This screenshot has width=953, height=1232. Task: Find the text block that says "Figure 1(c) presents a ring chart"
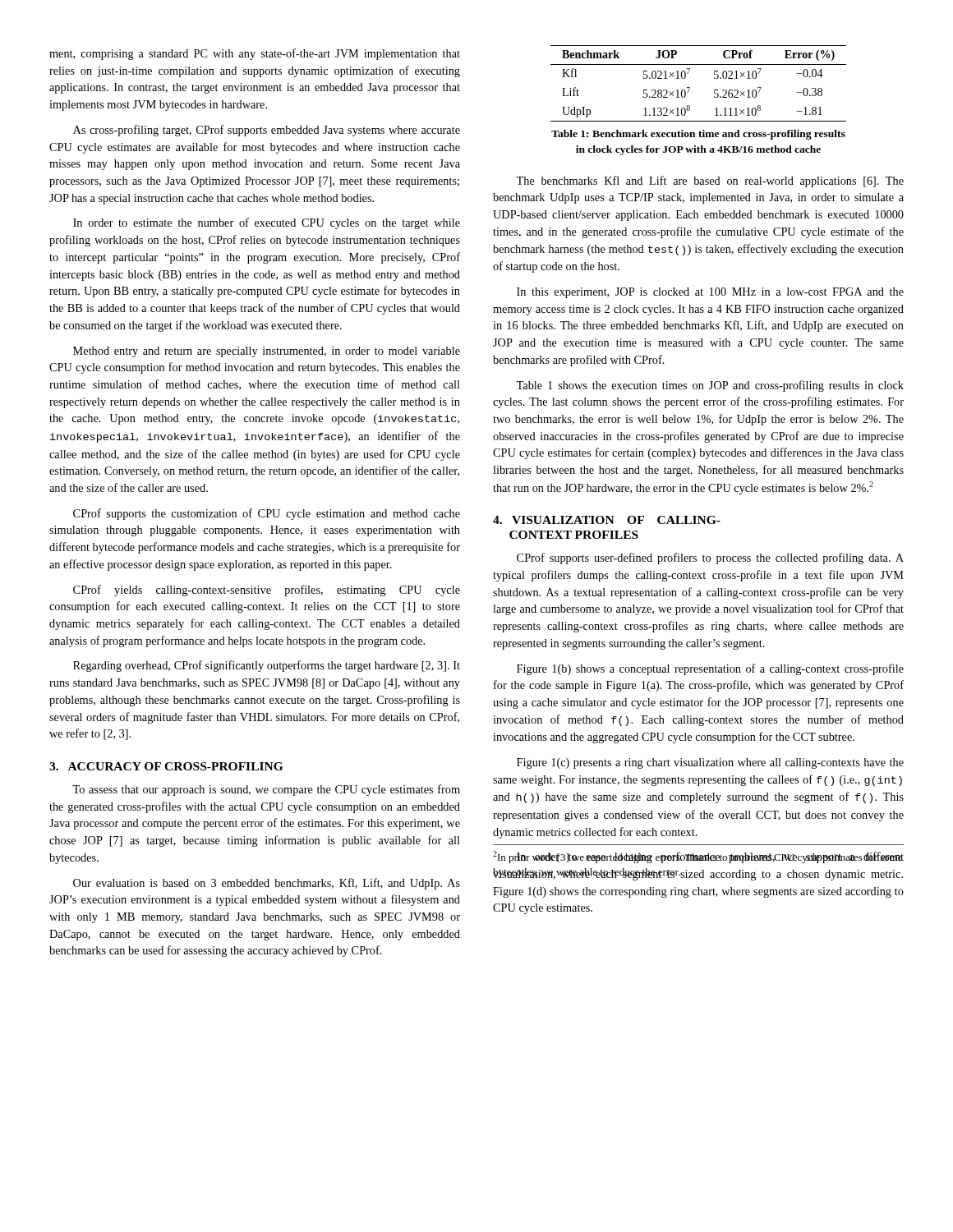(698, 797)
